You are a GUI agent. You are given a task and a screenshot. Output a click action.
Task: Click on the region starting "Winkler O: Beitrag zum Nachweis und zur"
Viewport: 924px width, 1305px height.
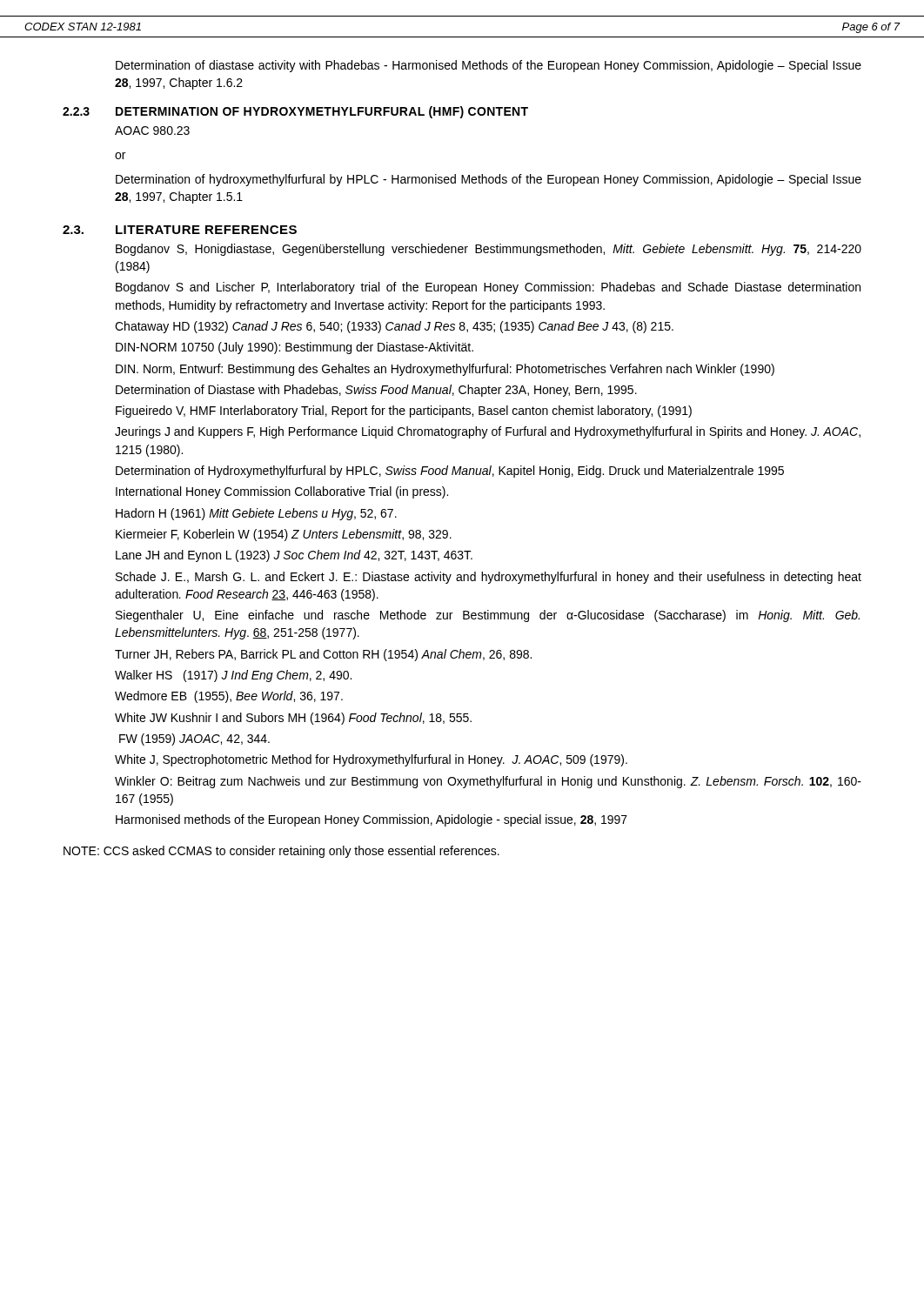tap(488, 790)
